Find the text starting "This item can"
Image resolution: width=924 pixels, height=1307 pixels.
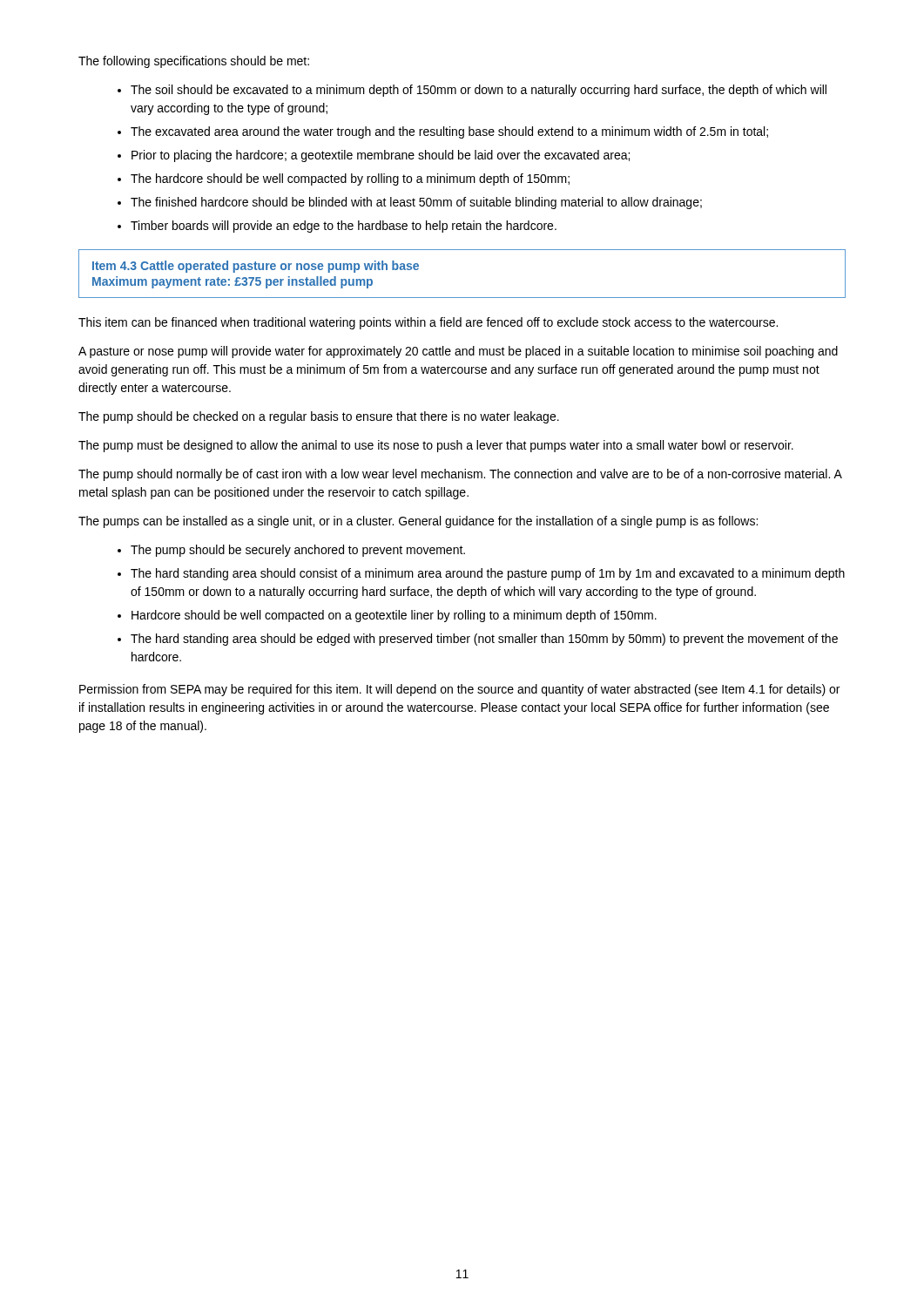(429, 322)
